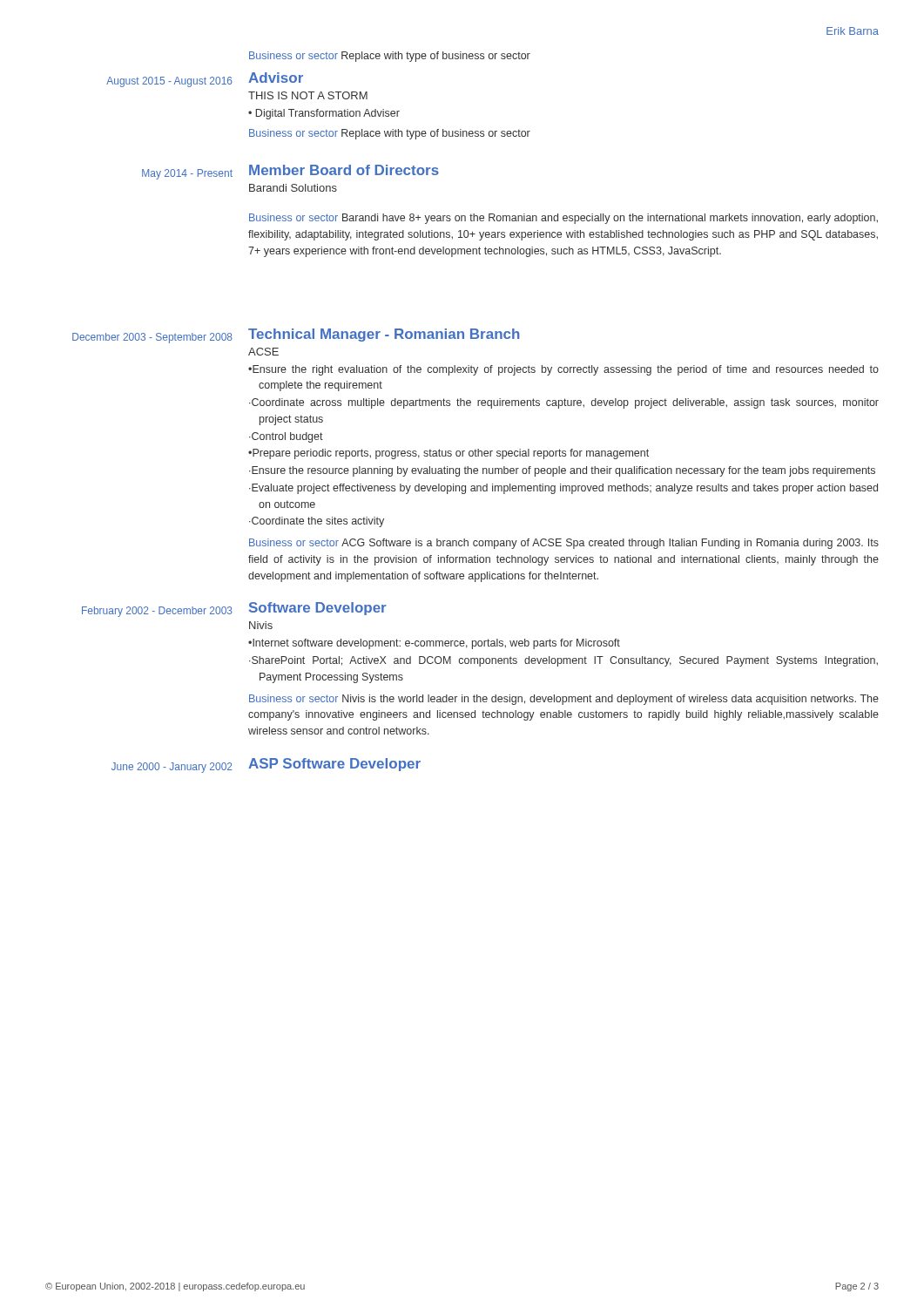Locate the text block starting "Evaluate project effectiveness"
This screenshot has width=924, height=1307.
(565, 496)
